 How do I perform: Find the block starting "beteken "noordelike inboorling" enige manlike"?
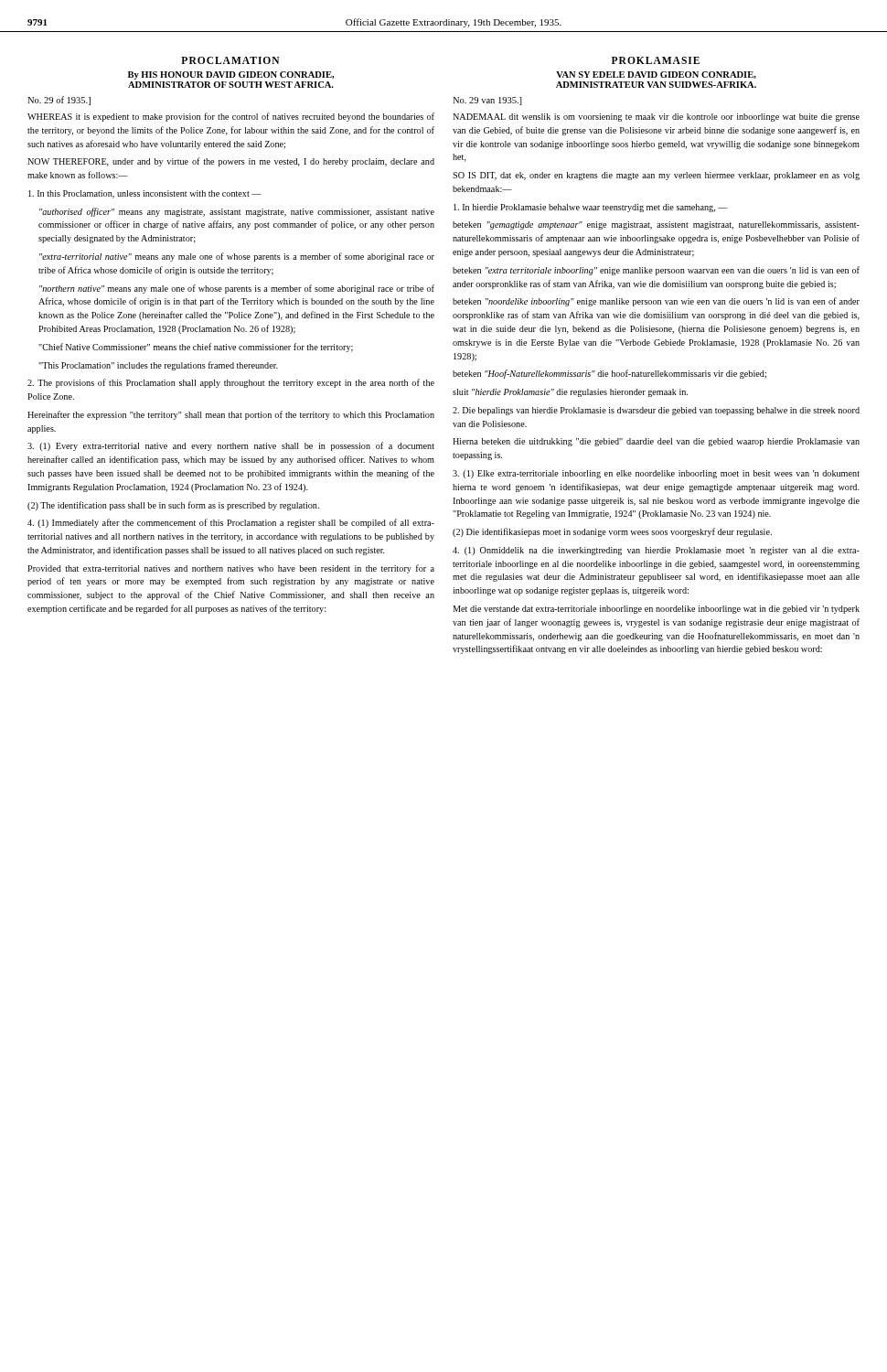point(656,329)
